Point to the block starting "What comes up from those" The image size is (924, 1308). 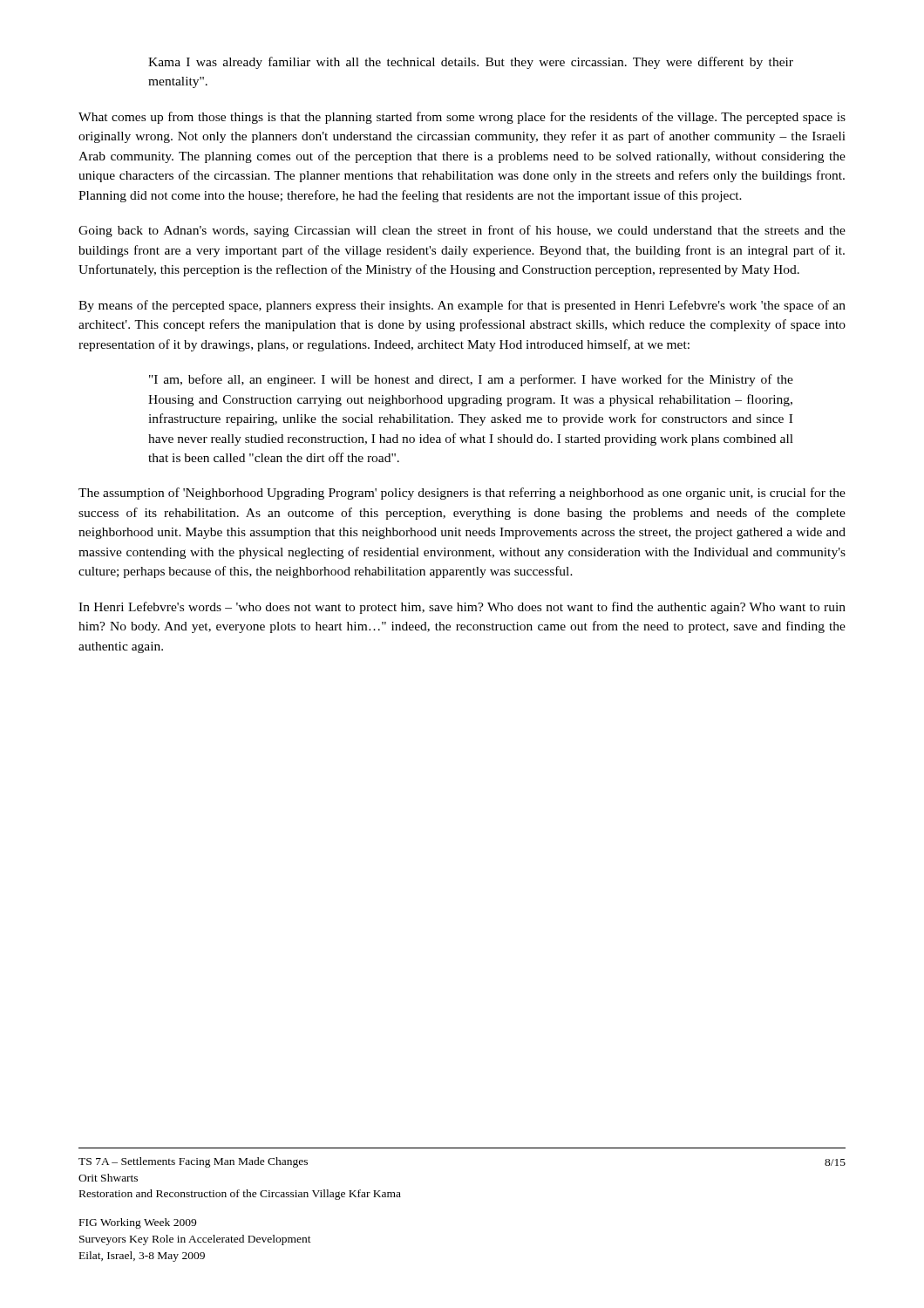point(462,156)
